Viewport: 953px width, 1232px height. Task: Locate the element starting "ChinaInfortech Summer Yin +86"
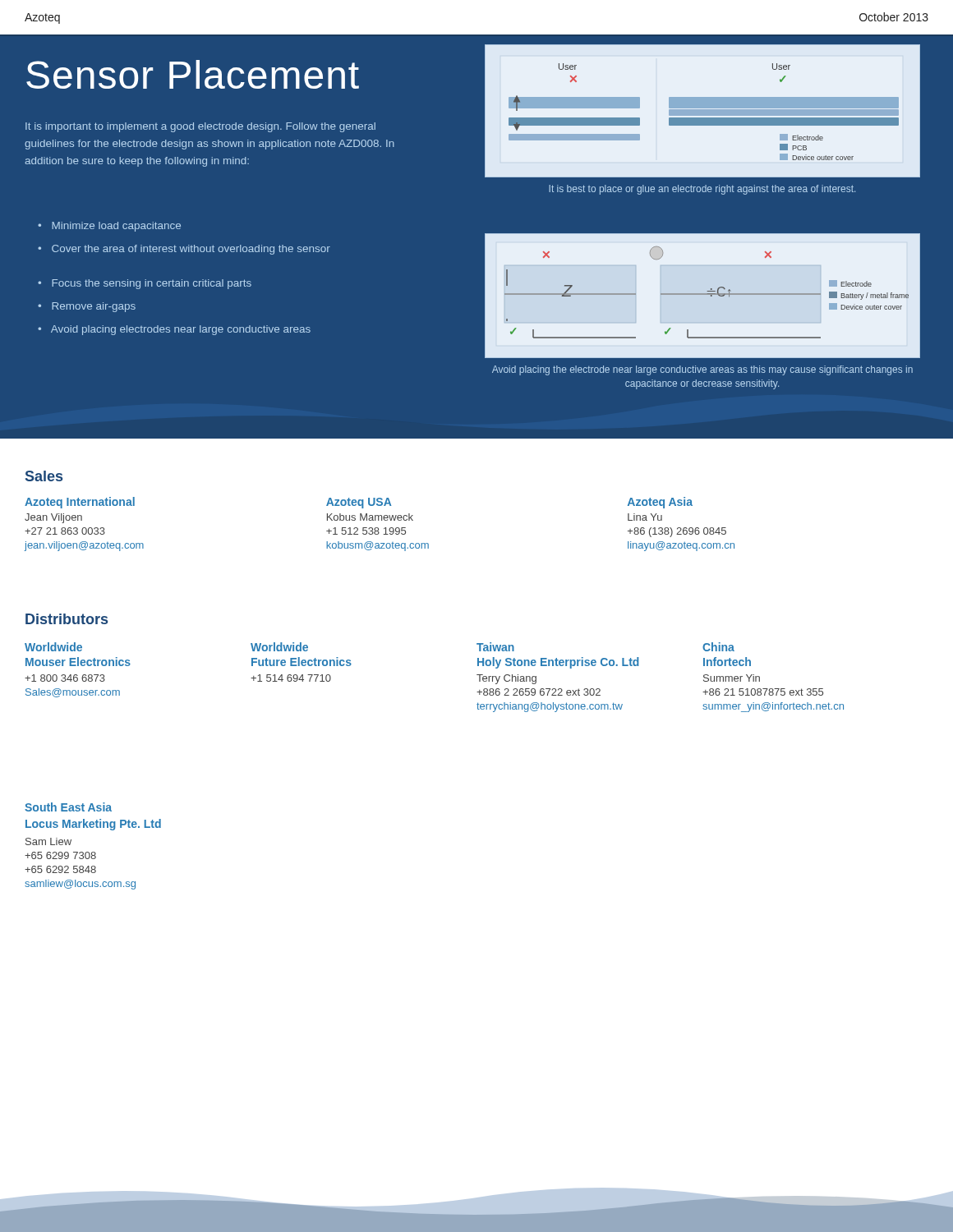(718, 647)
